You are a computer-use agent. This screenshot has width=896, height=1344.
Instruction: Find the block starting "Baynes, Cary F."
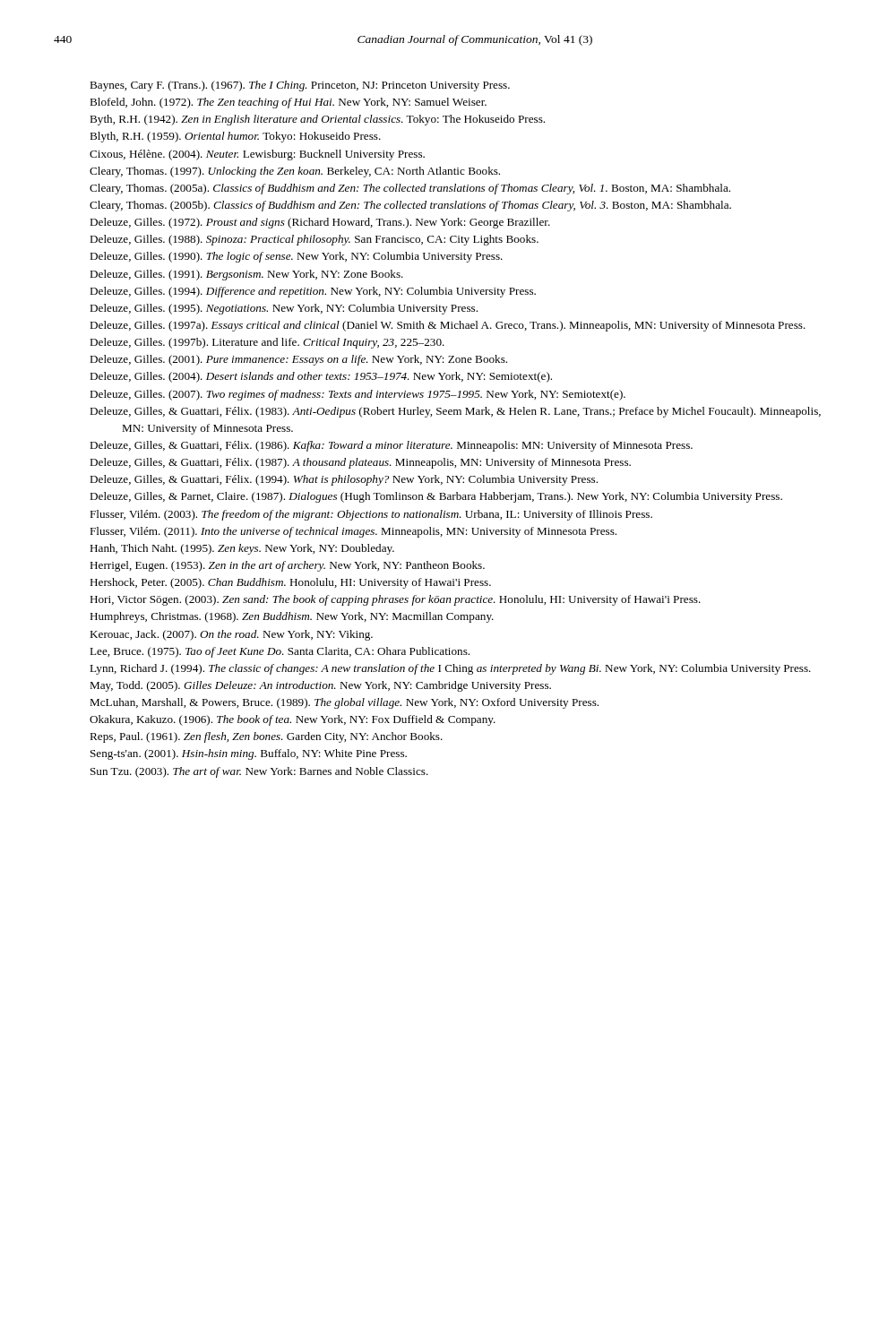300,85
